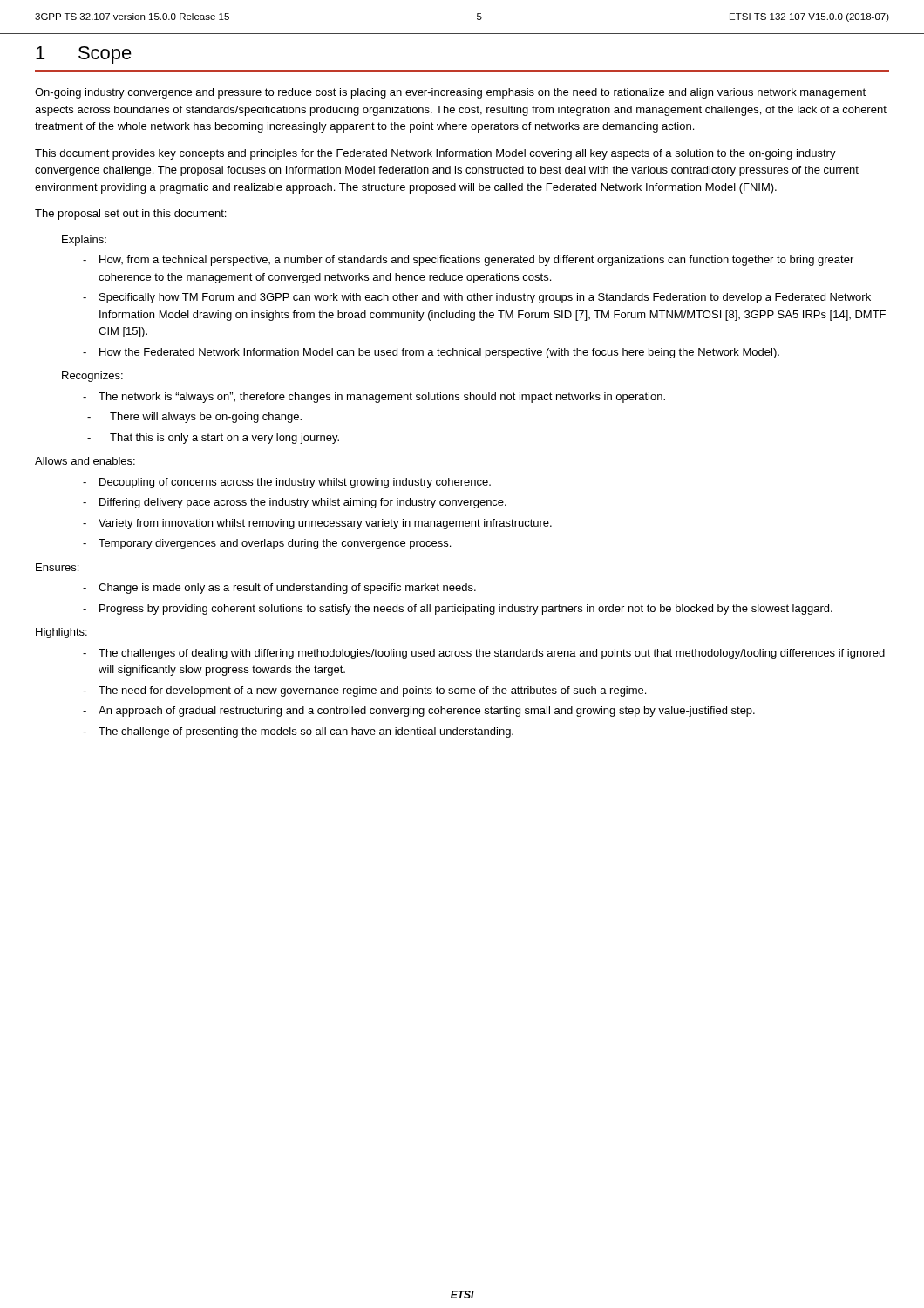
Task: Point to the block beginning "- Differing delivery"
Action: coord(486,502)
